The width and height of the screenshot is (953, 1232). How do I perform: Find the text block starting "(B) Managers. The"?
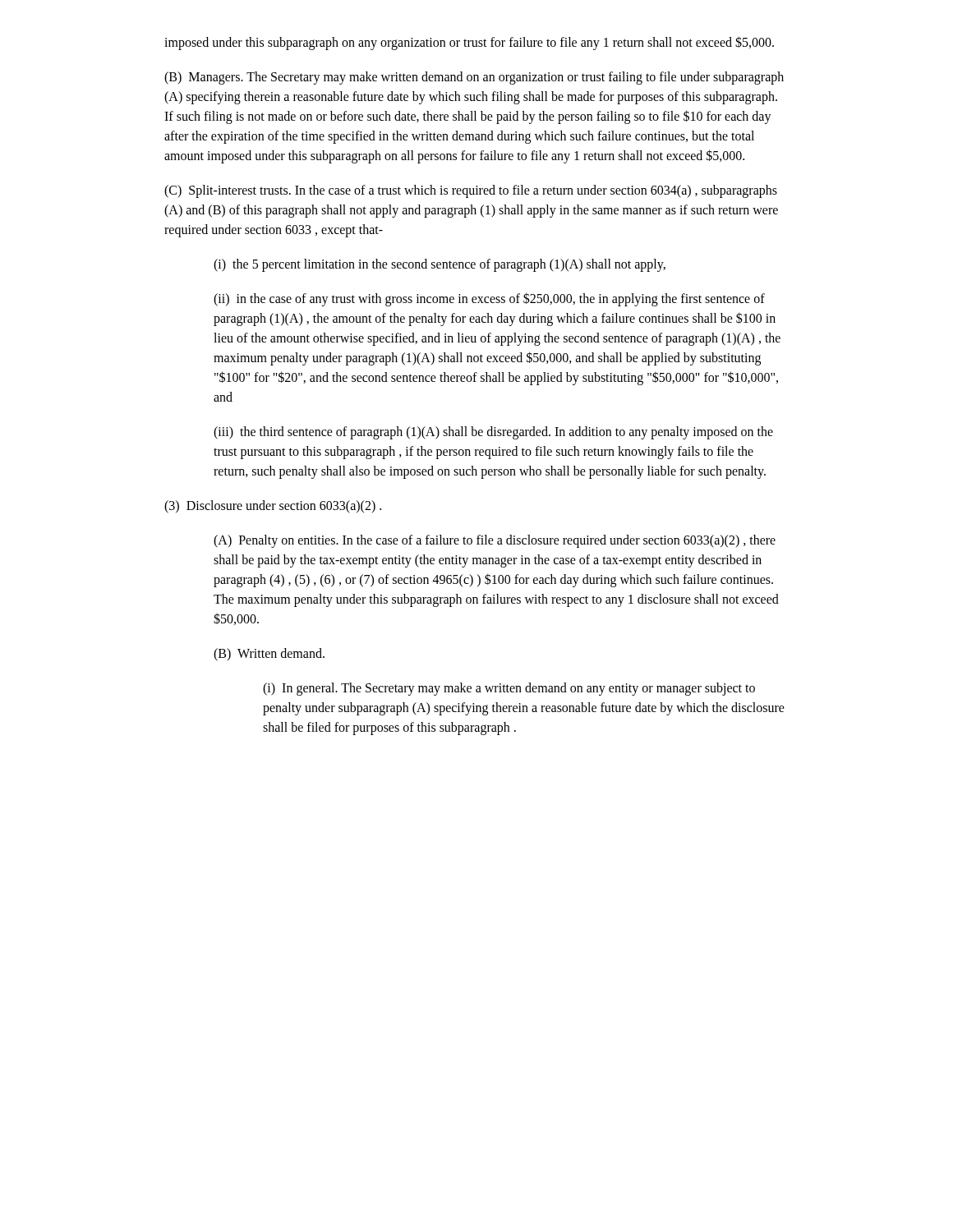coord(474,116)
